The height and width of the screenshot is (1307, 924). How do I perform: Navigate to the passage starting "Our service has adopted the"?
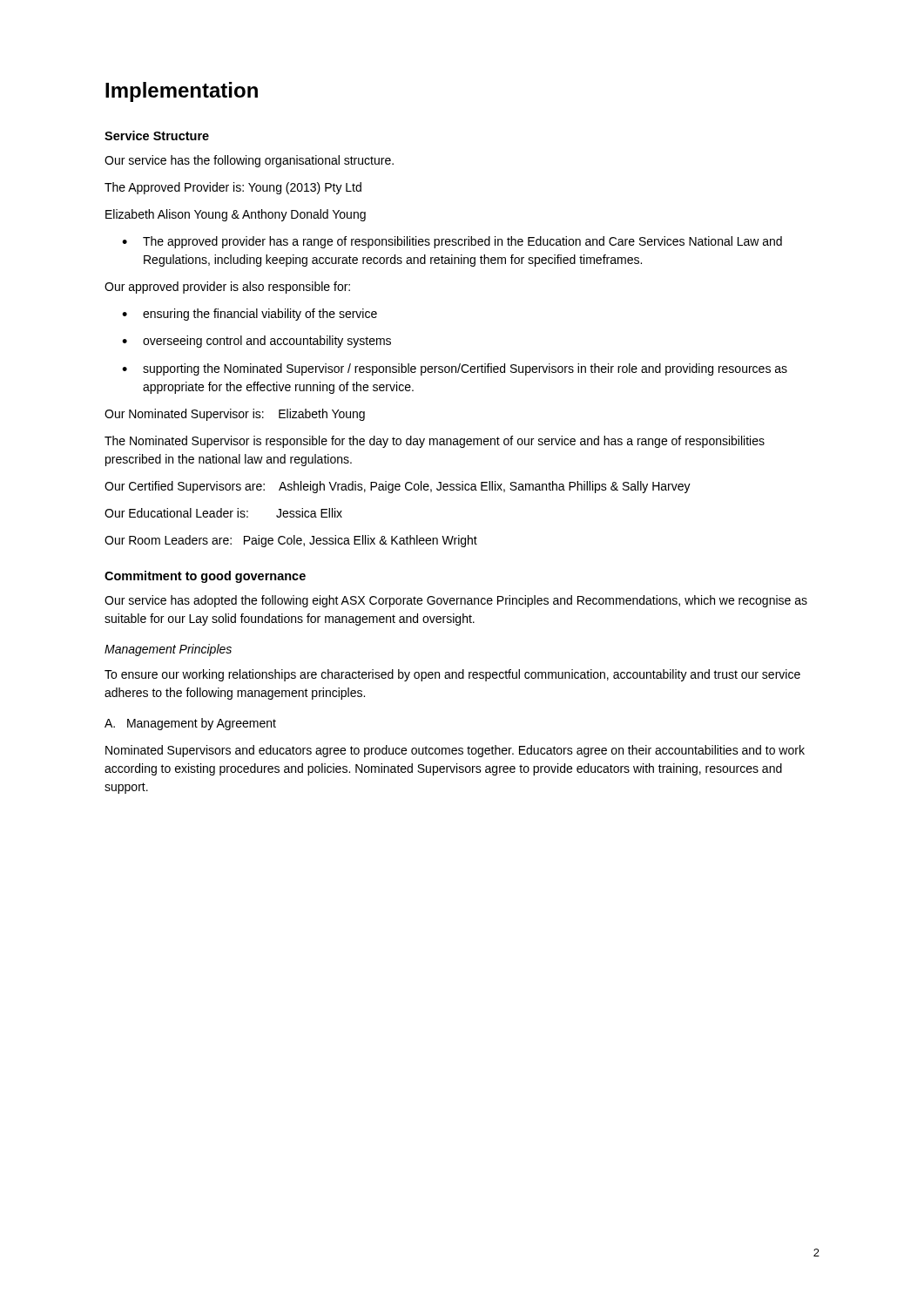click(x=456, y=609)
